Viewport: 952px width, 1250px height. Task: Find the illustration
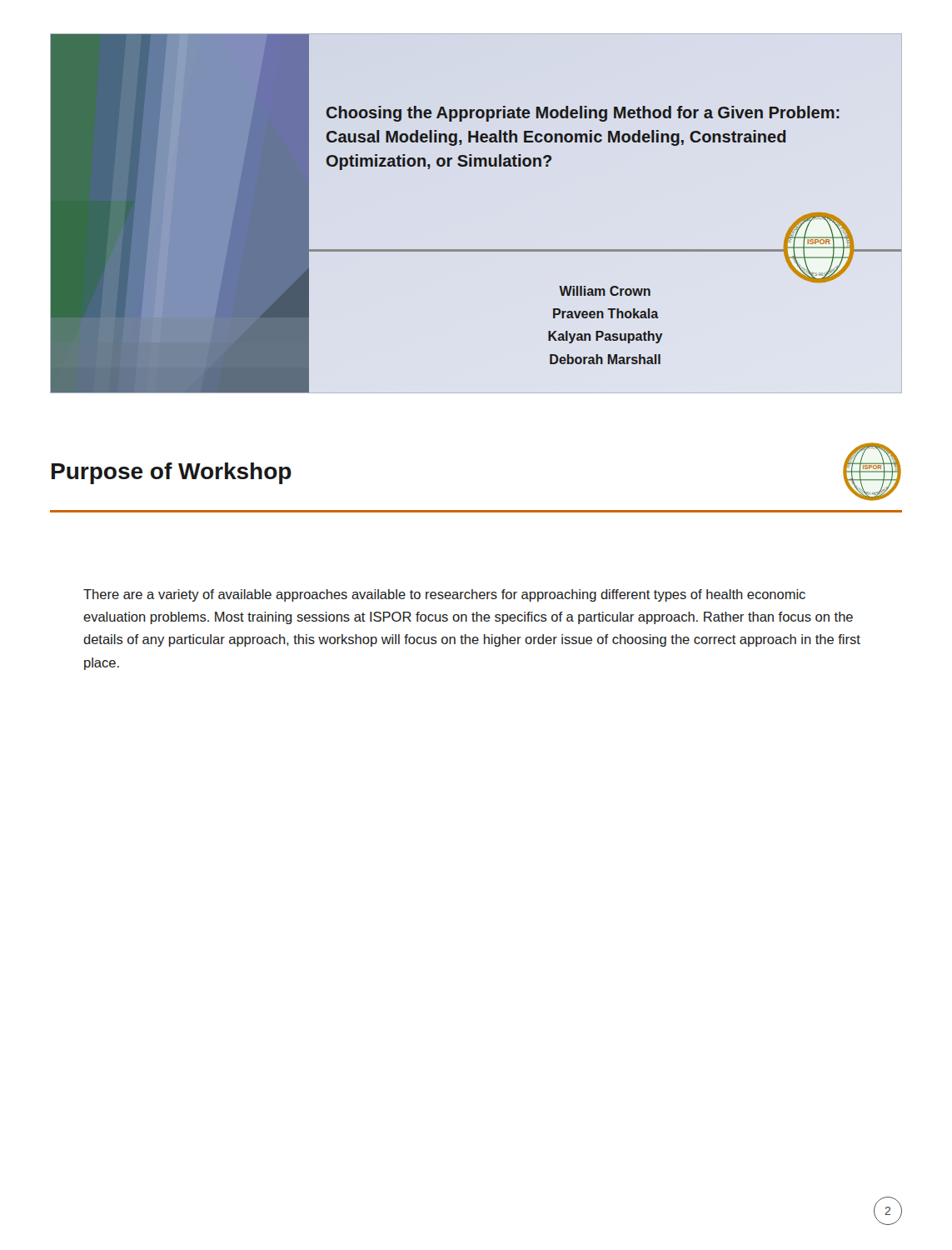[x=476, y=213]
